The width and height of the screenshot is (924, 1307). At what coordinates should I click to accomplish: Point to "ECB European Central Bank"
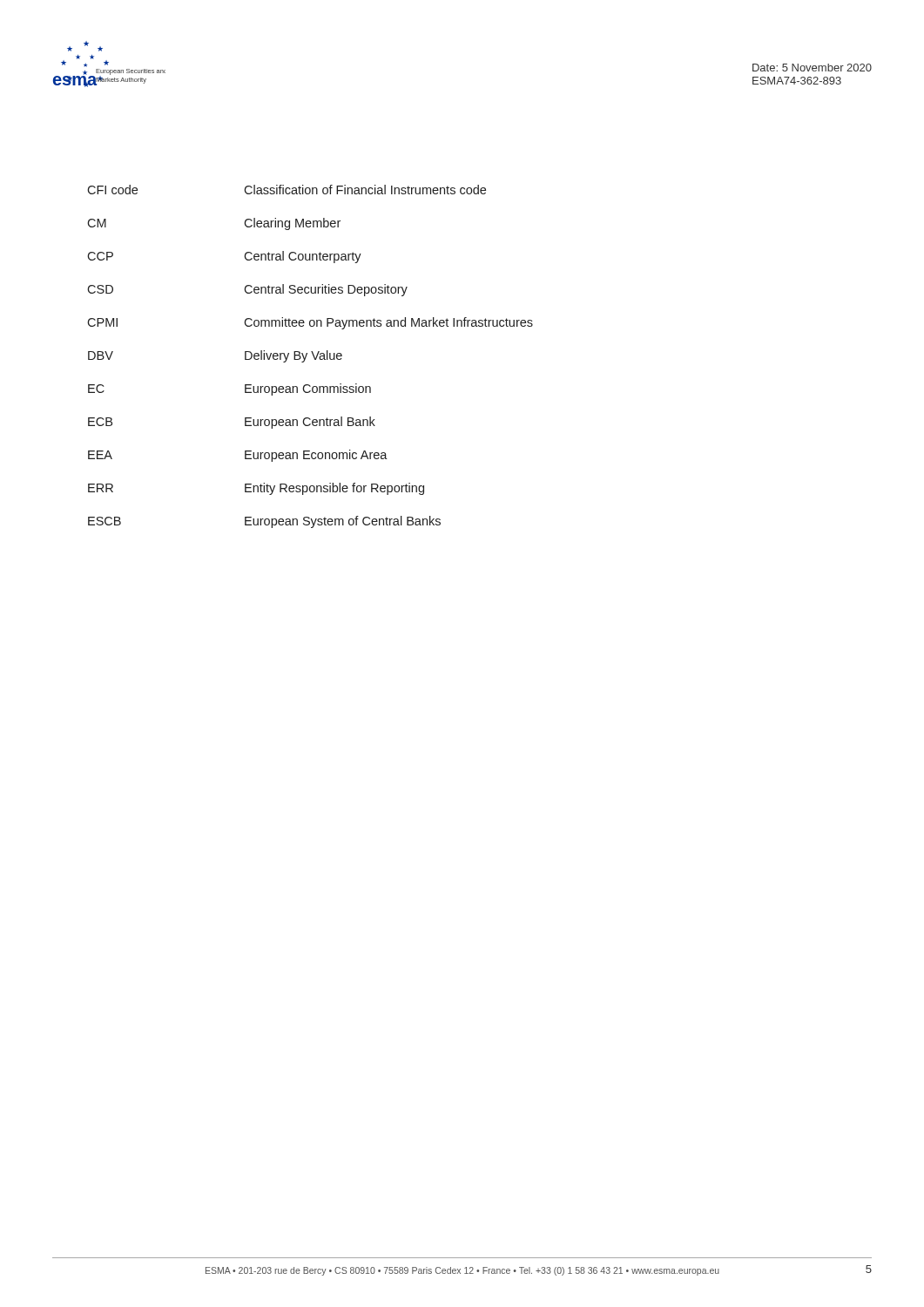100,425
